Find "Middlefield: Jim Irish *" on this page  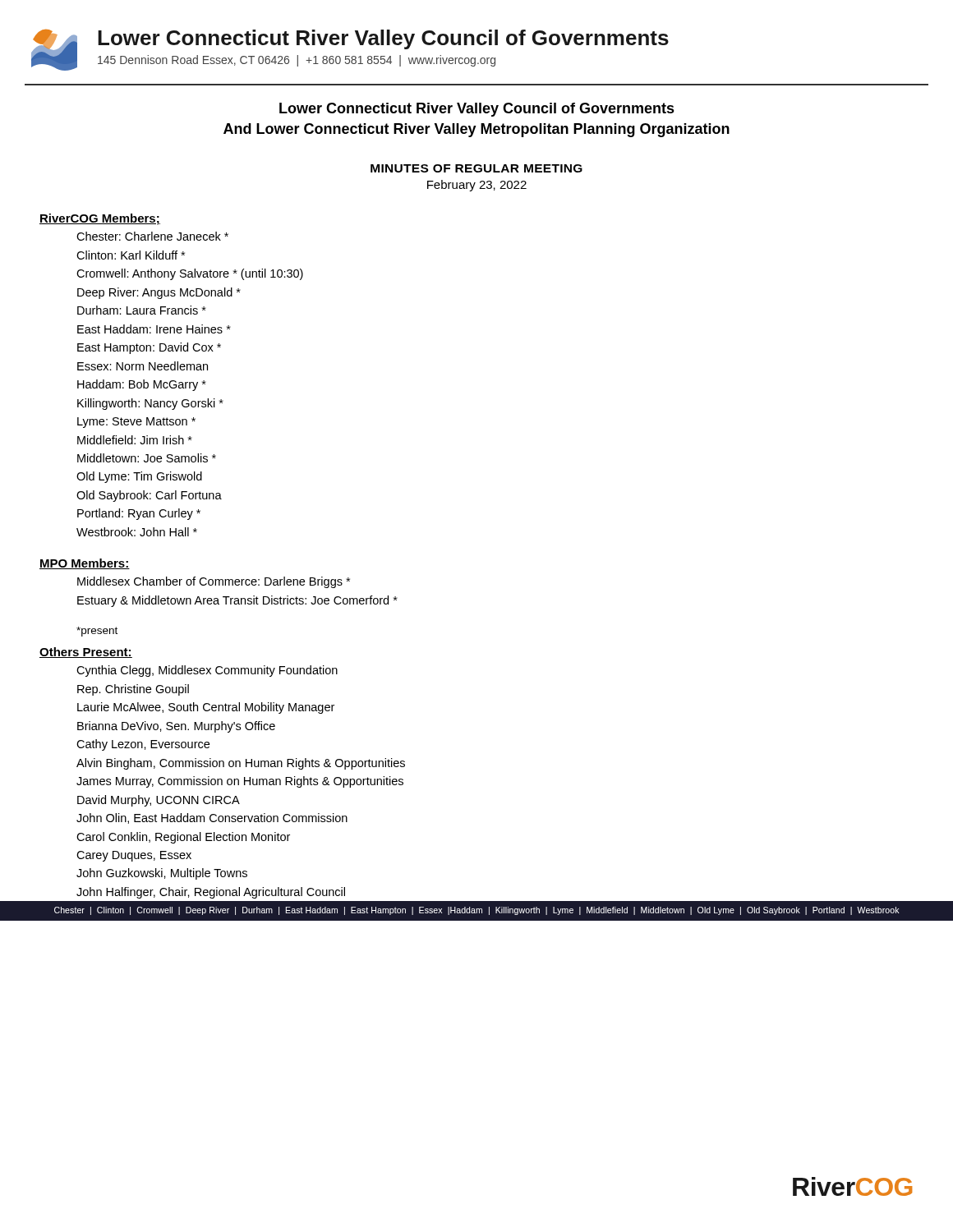coord(134,440)
